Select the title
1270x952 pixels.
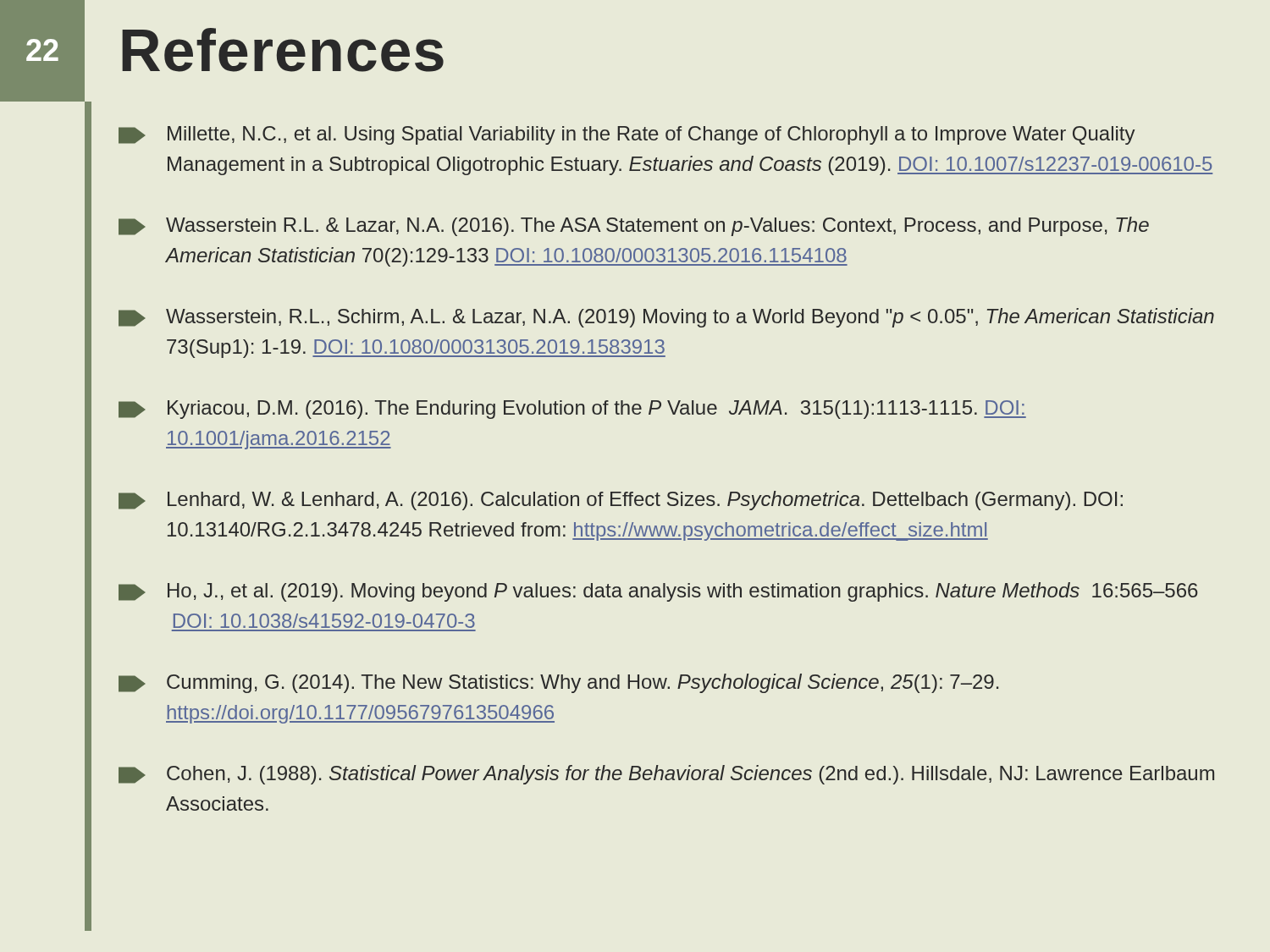point(283,51)
